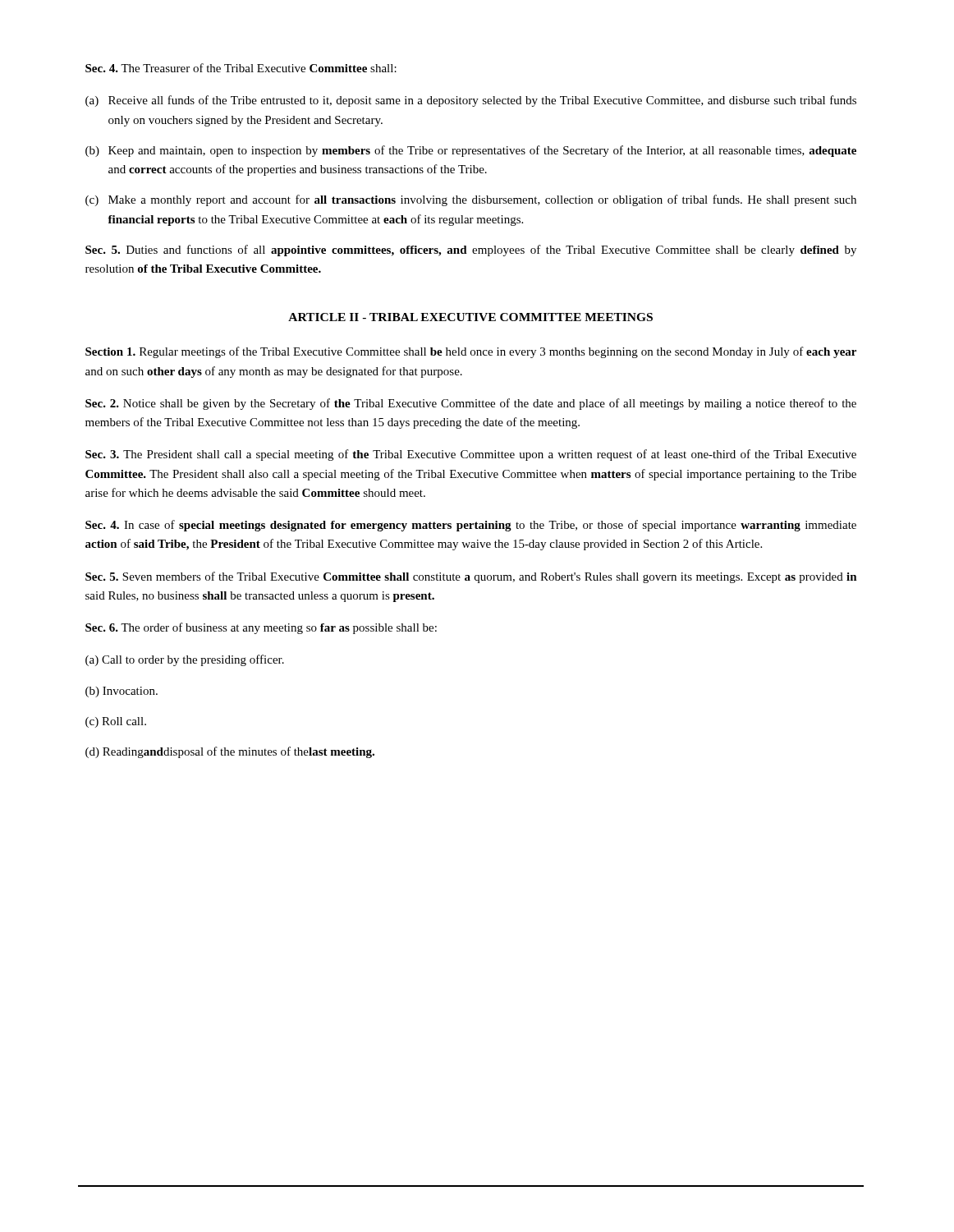Select the region starting "Section 1. Regular meetings of the"
Image resolution: width=954 pixels, height=1232 pixels.
[471, 361]
